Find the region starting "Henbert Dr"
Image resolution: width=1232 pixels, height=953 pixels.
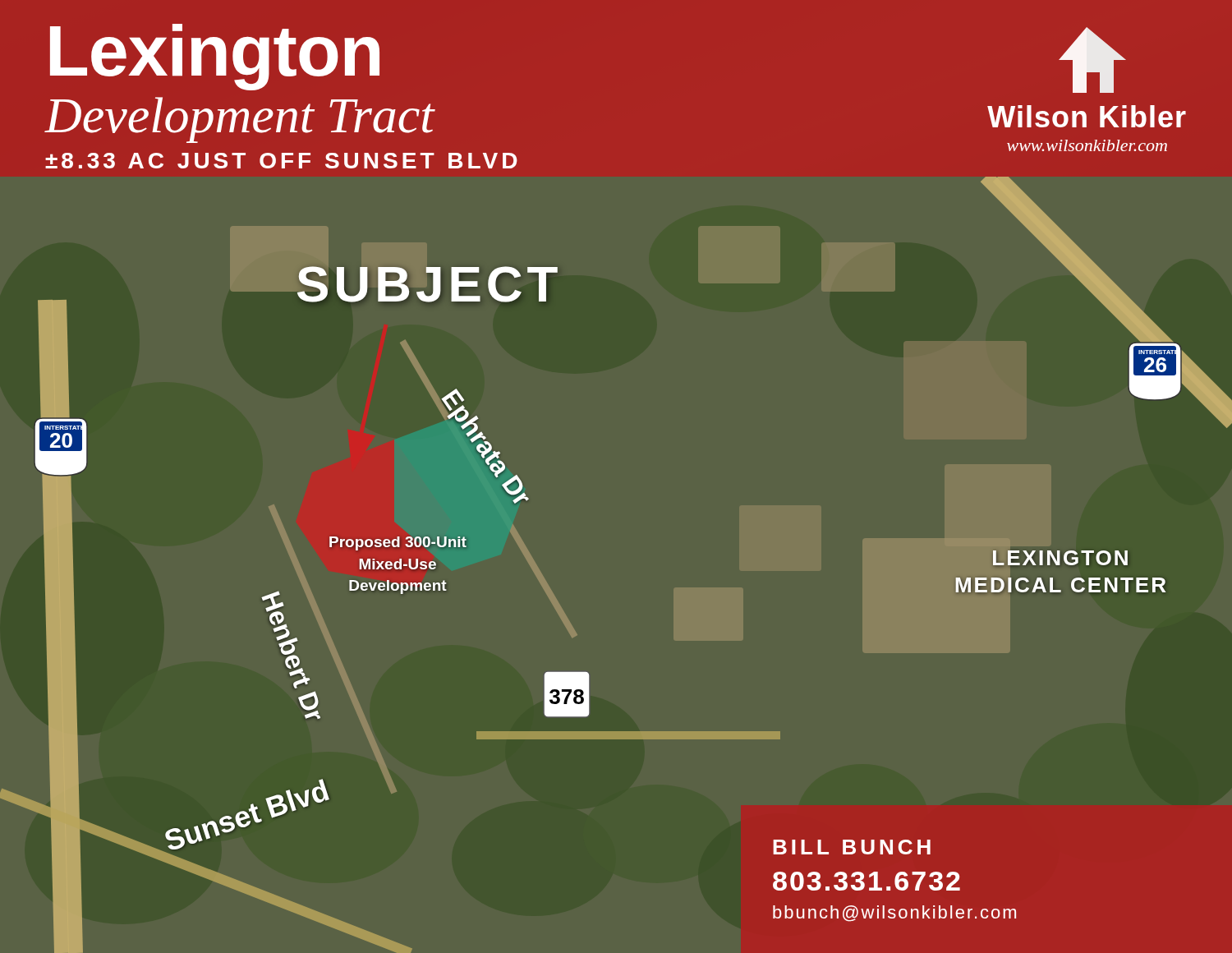pyautogui.click(x=293, y=656)
